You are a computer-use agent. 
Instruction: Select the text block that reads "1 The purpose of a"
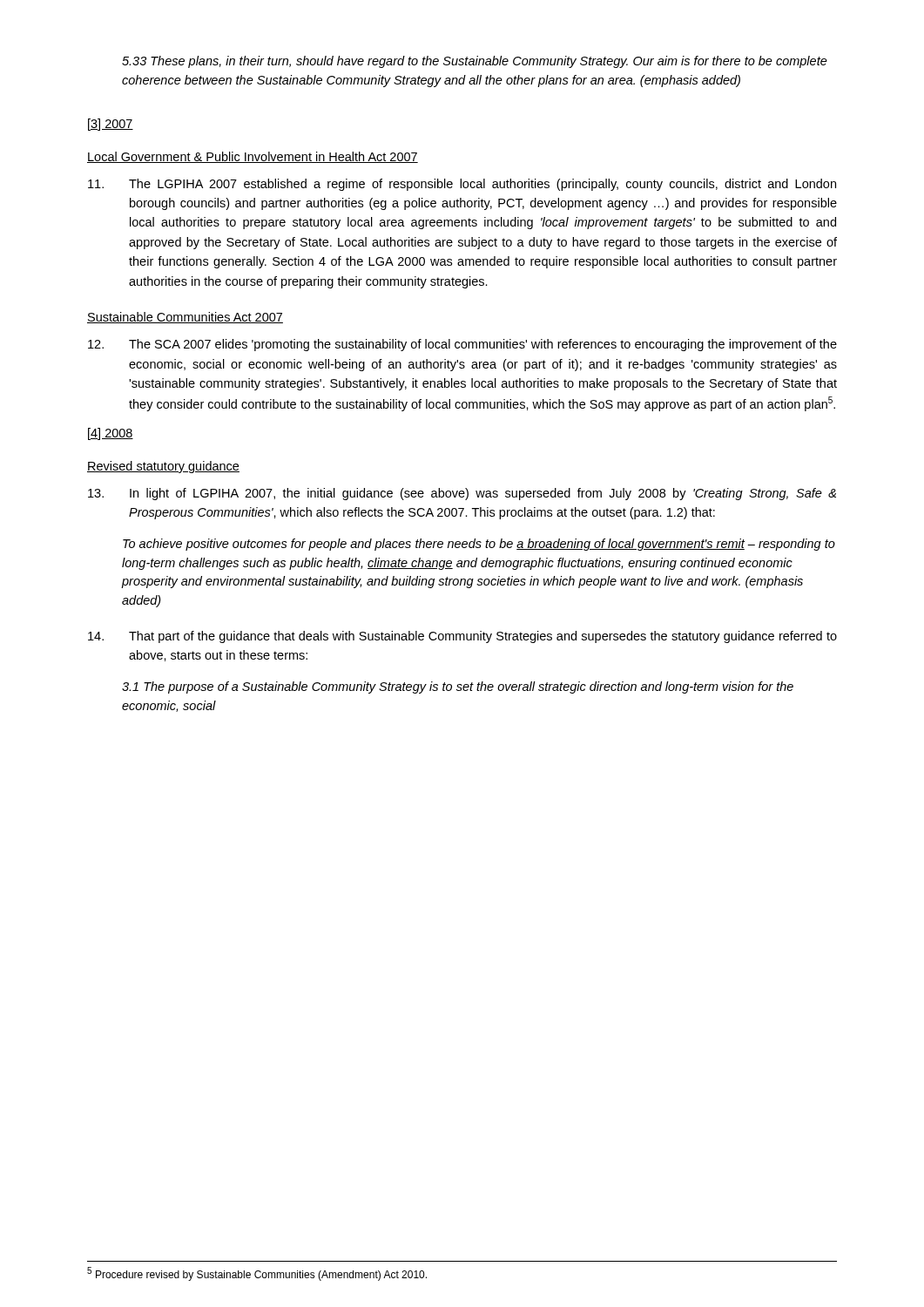coord(479,697)
